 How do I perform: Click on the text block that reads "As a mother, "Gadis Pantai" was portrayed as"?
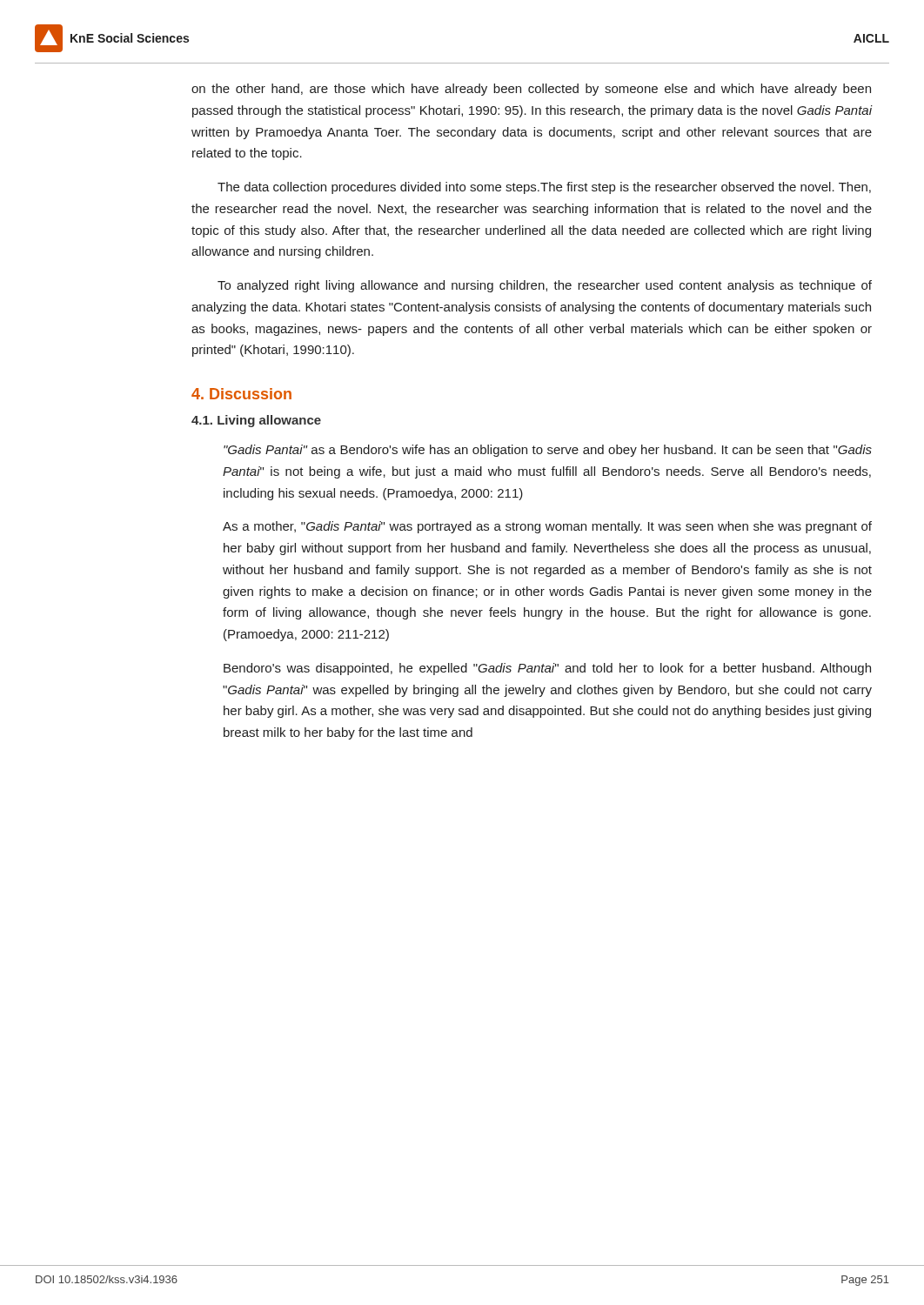pyautogui.click(x=547, y=580)
